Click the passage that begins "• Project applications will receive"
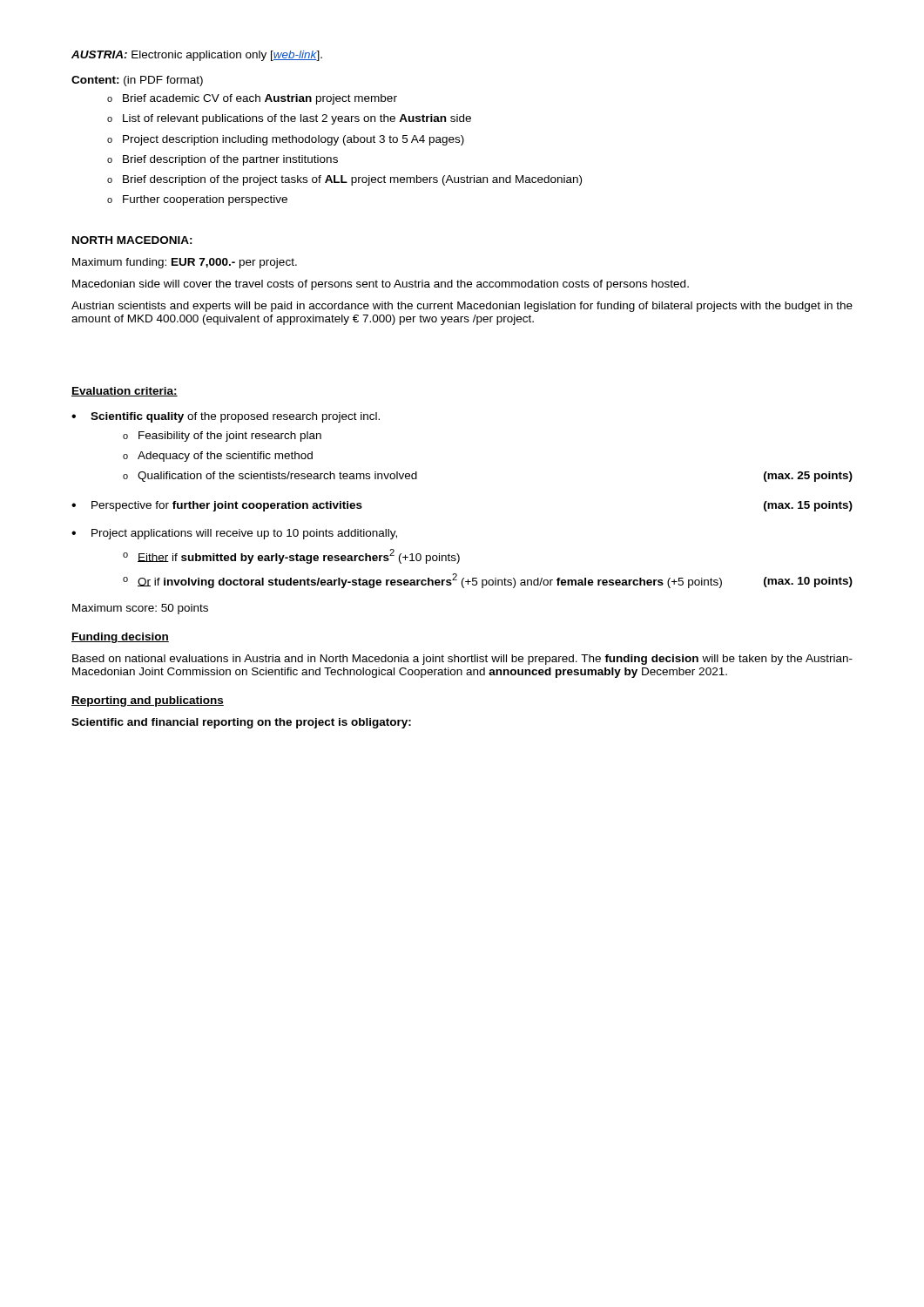Viewport: 924px width, 1307px height. tap(462, 558)
